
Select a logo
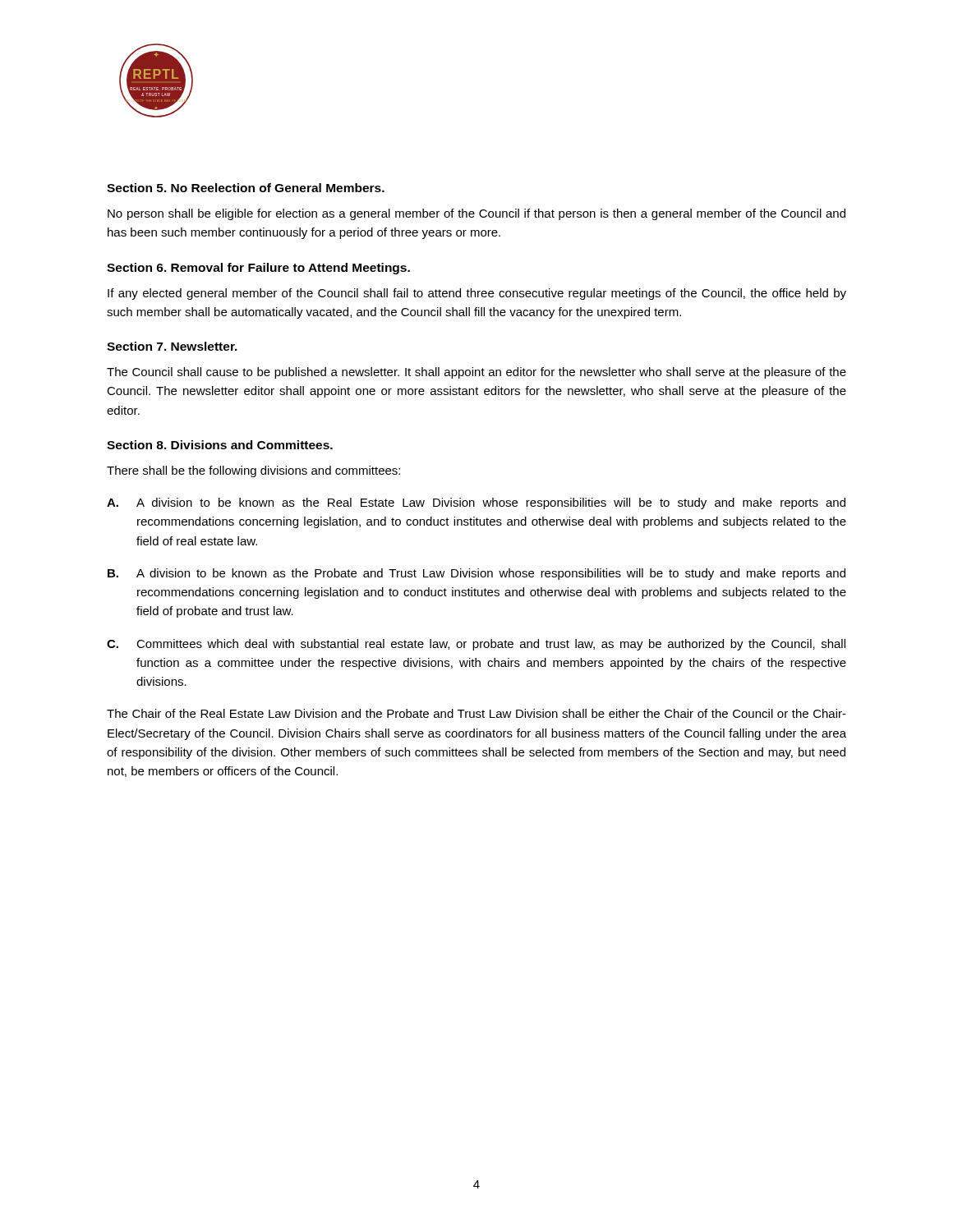tap(160, 86)
